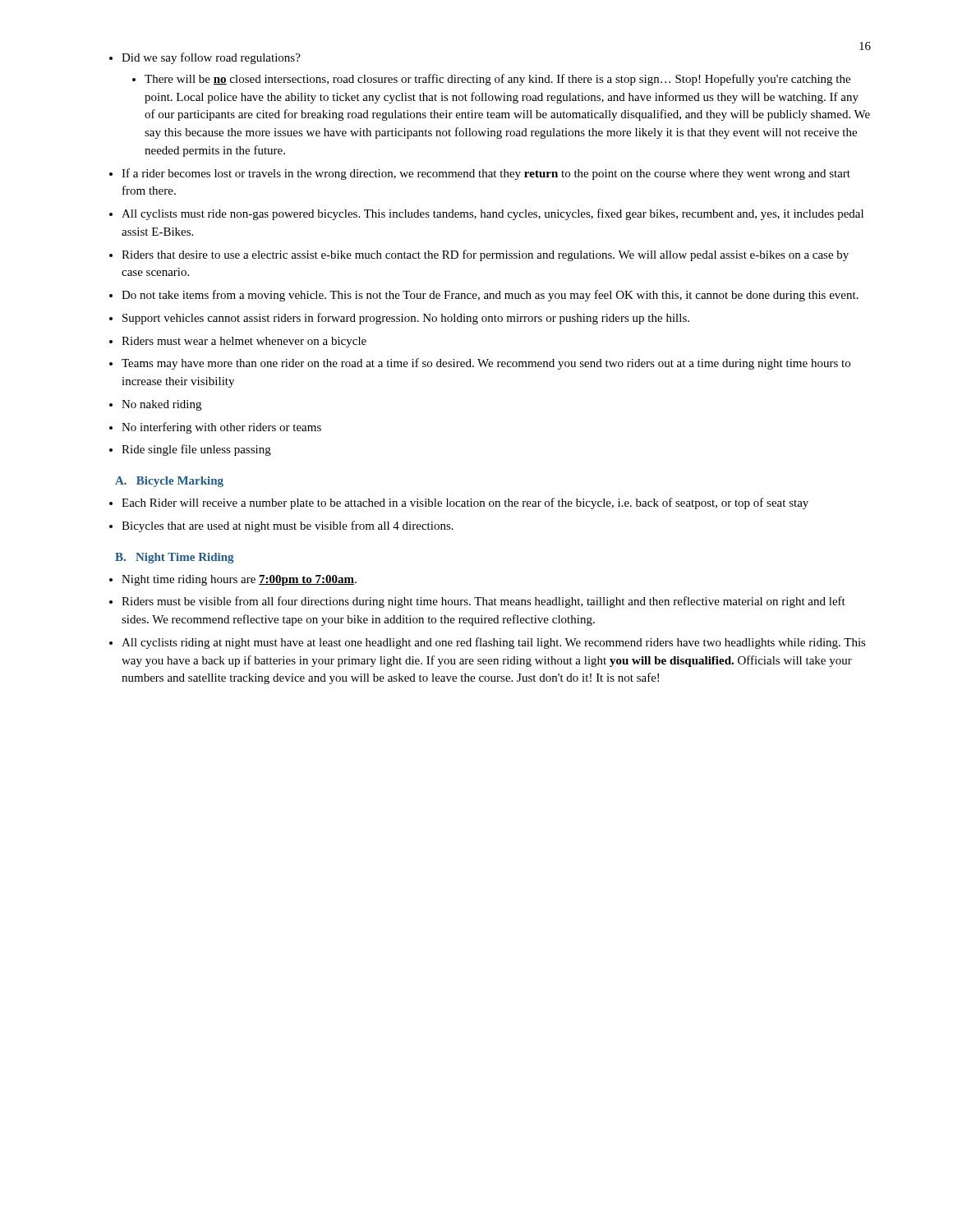Select the text starting "If a rider"

(496, 183)
